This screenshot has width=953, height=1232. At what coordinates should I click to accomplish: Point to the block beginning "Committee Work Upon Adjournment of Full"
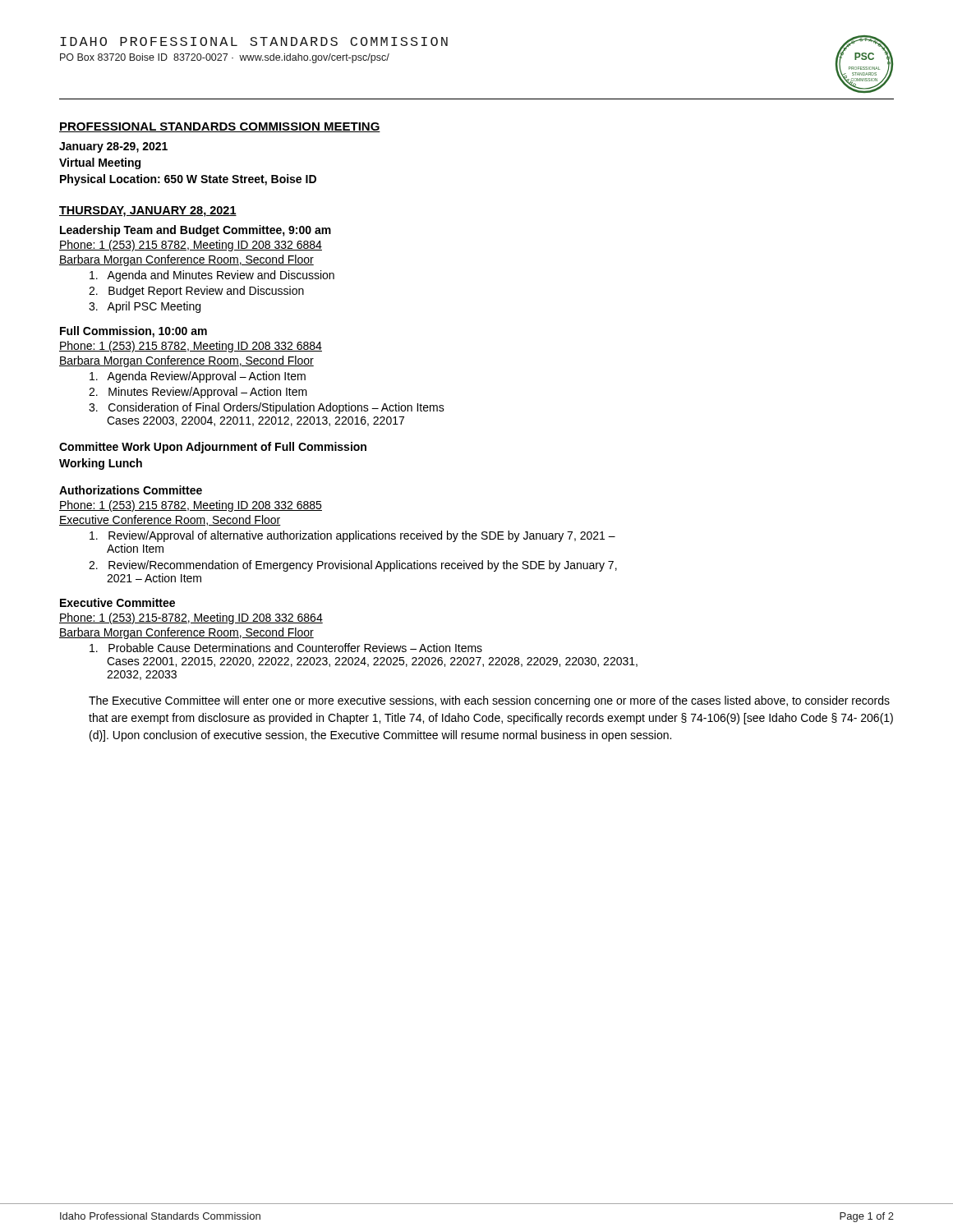point(213,448)
